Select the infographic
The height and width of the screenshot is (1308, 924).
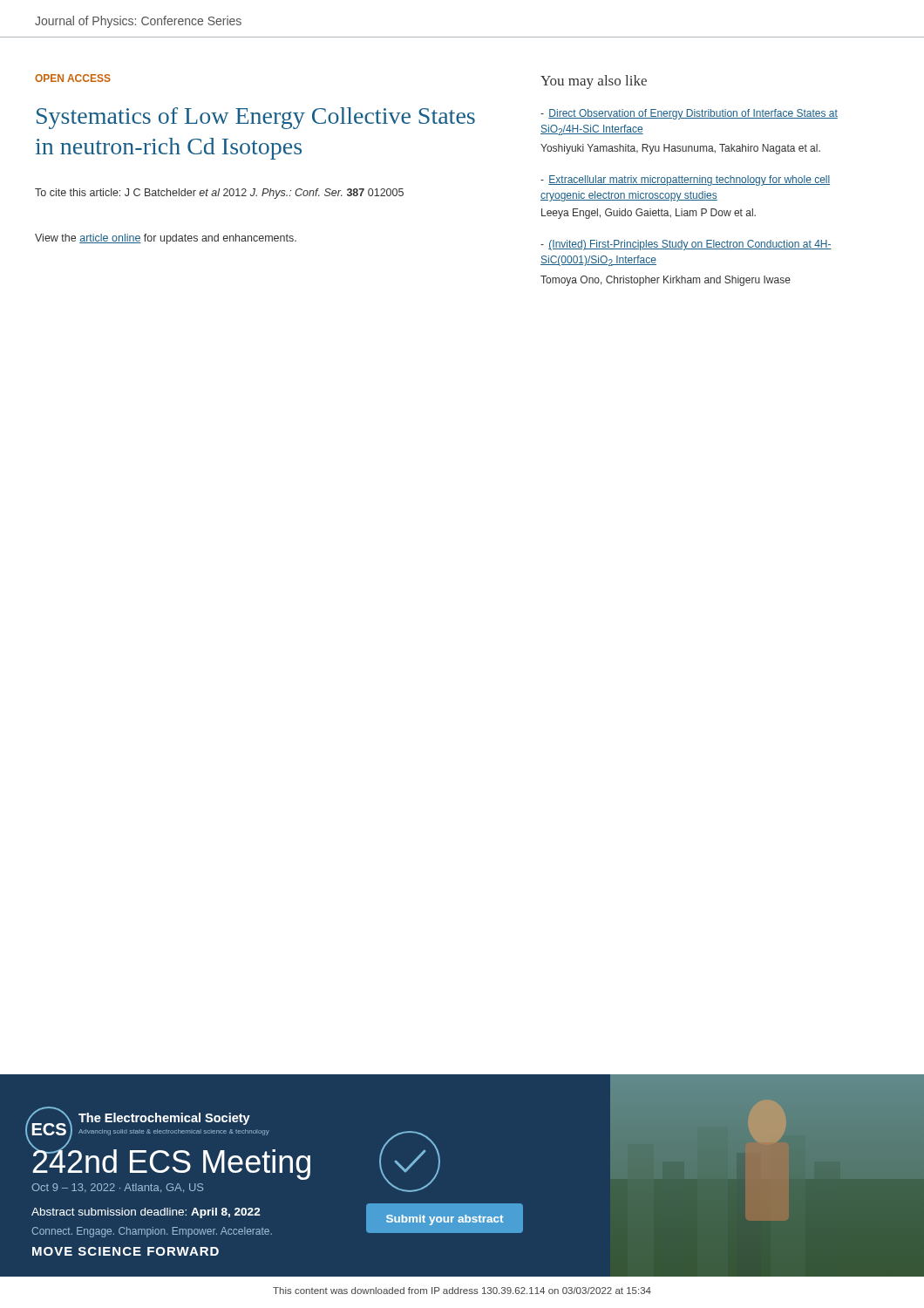click(462, 1175)
